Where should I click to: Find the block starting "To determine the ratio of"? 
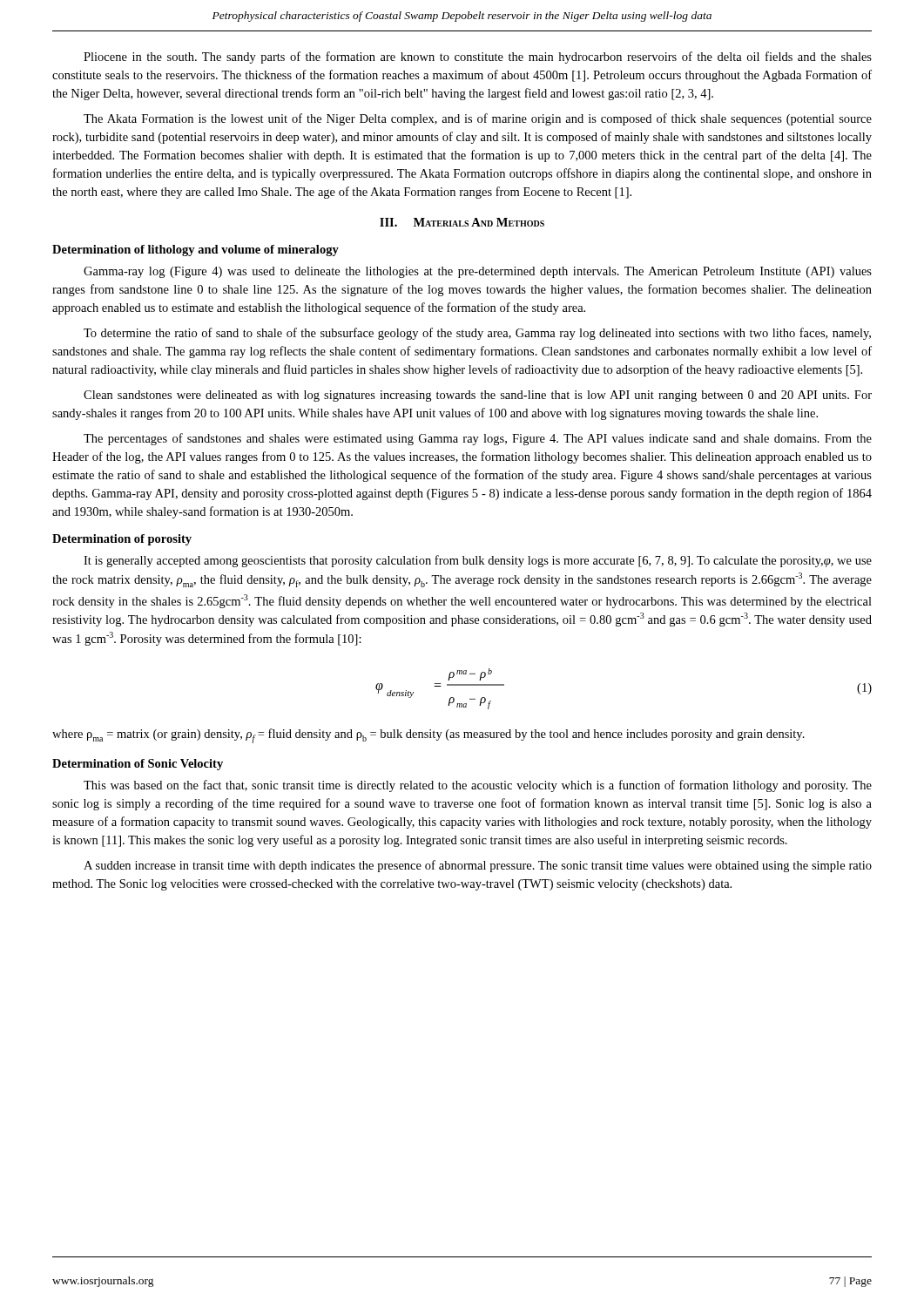pyautogui.click(x=462, y=352)
